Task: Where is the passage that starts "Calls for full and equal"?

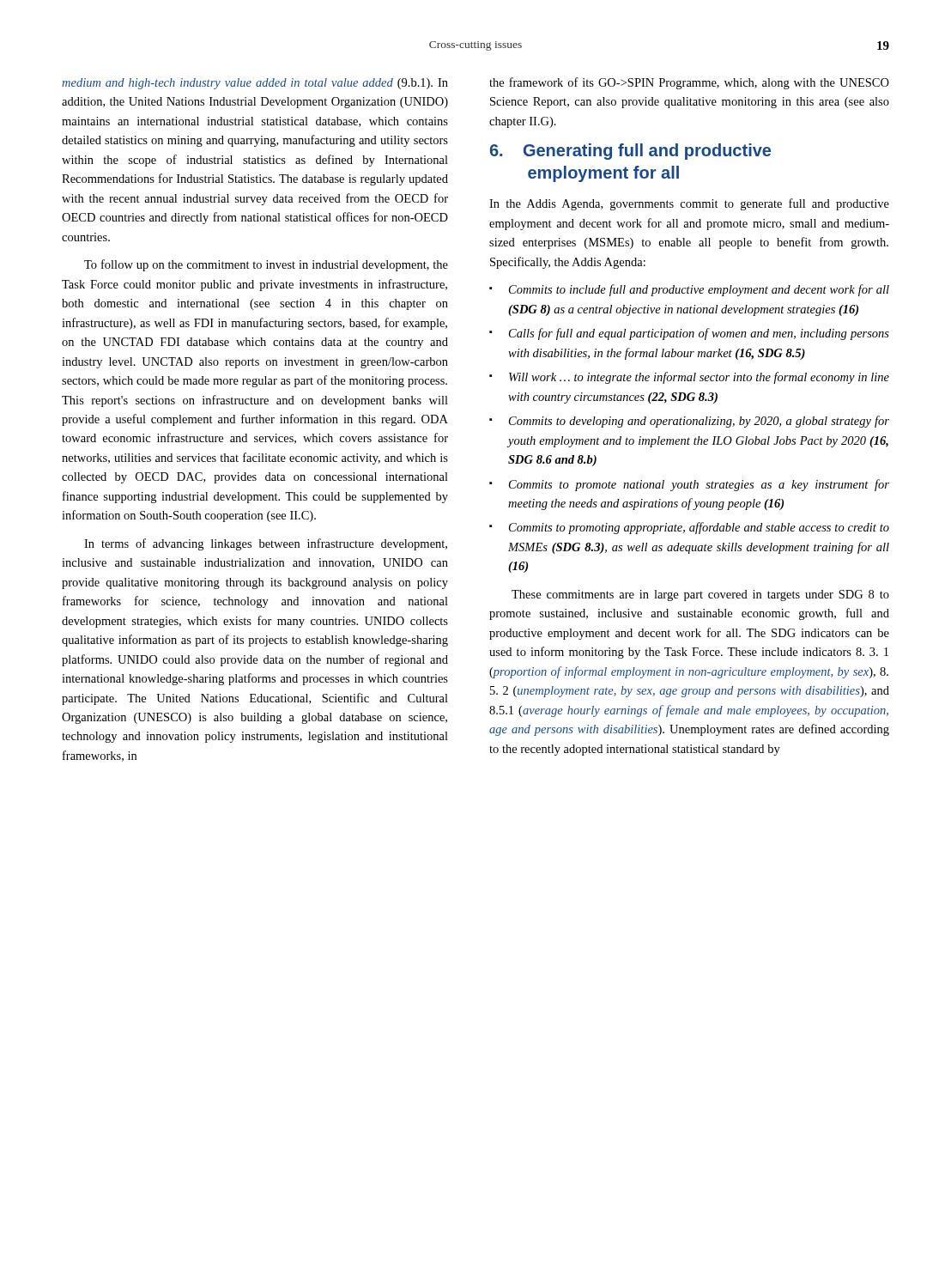Action: pos(699,343)
